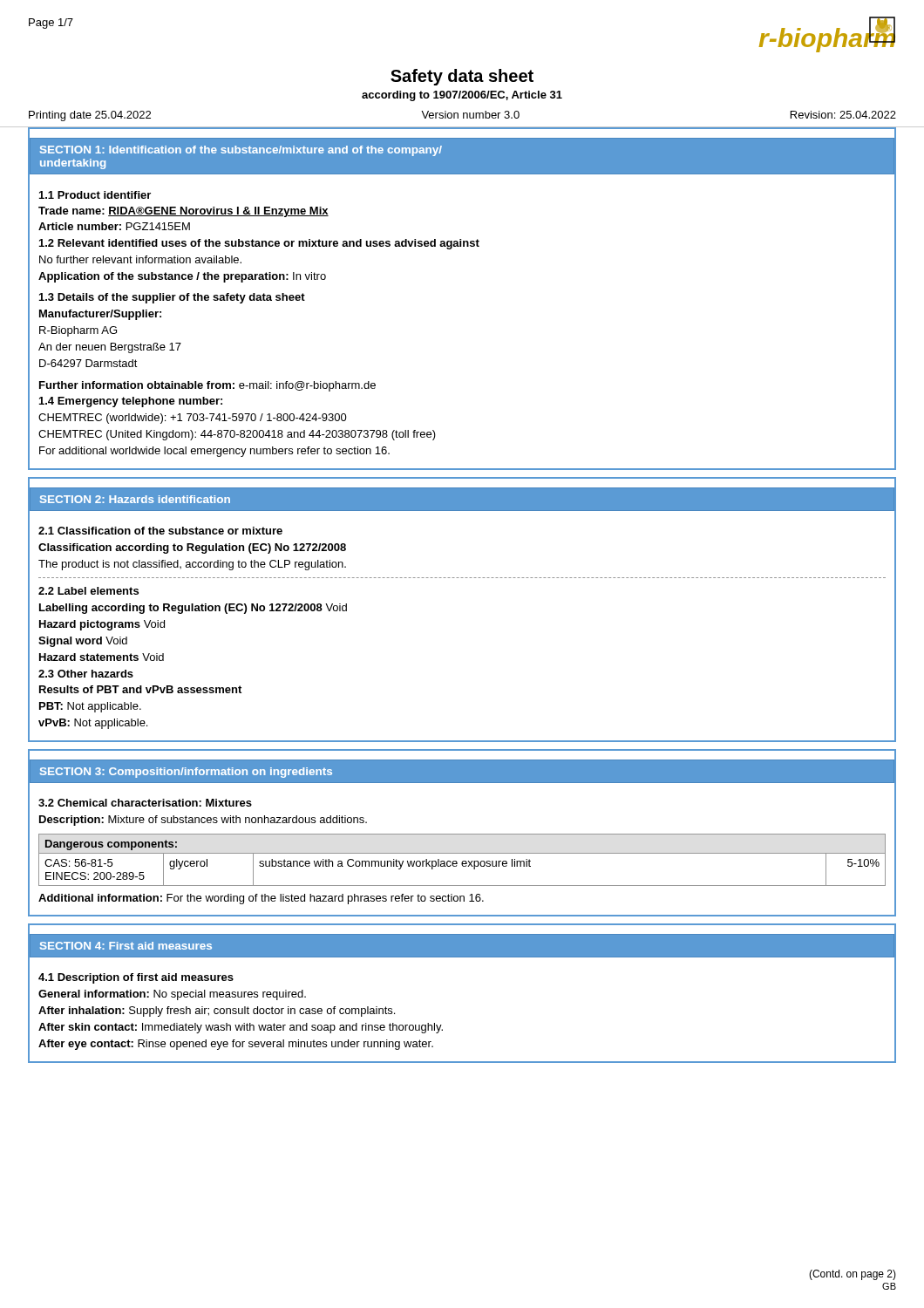Select the text block that reads "2 Chemical characterisation: Mixtures Description: Mixture of"
924x1308 pixels.
pyautogui.click(x=203, y=811)
